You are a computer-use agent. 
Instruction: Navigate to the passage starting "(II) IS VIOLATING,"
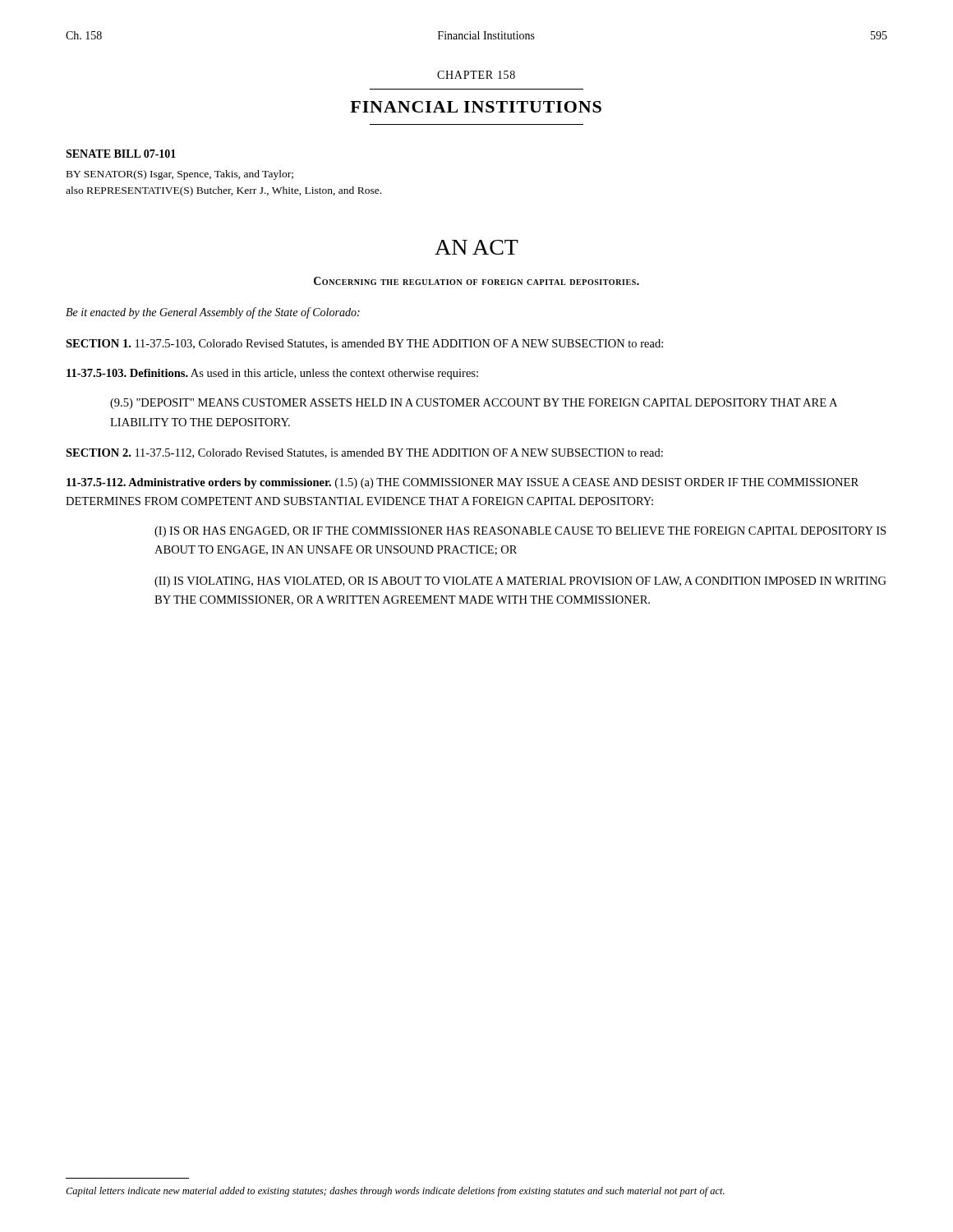tap(520, 590)
